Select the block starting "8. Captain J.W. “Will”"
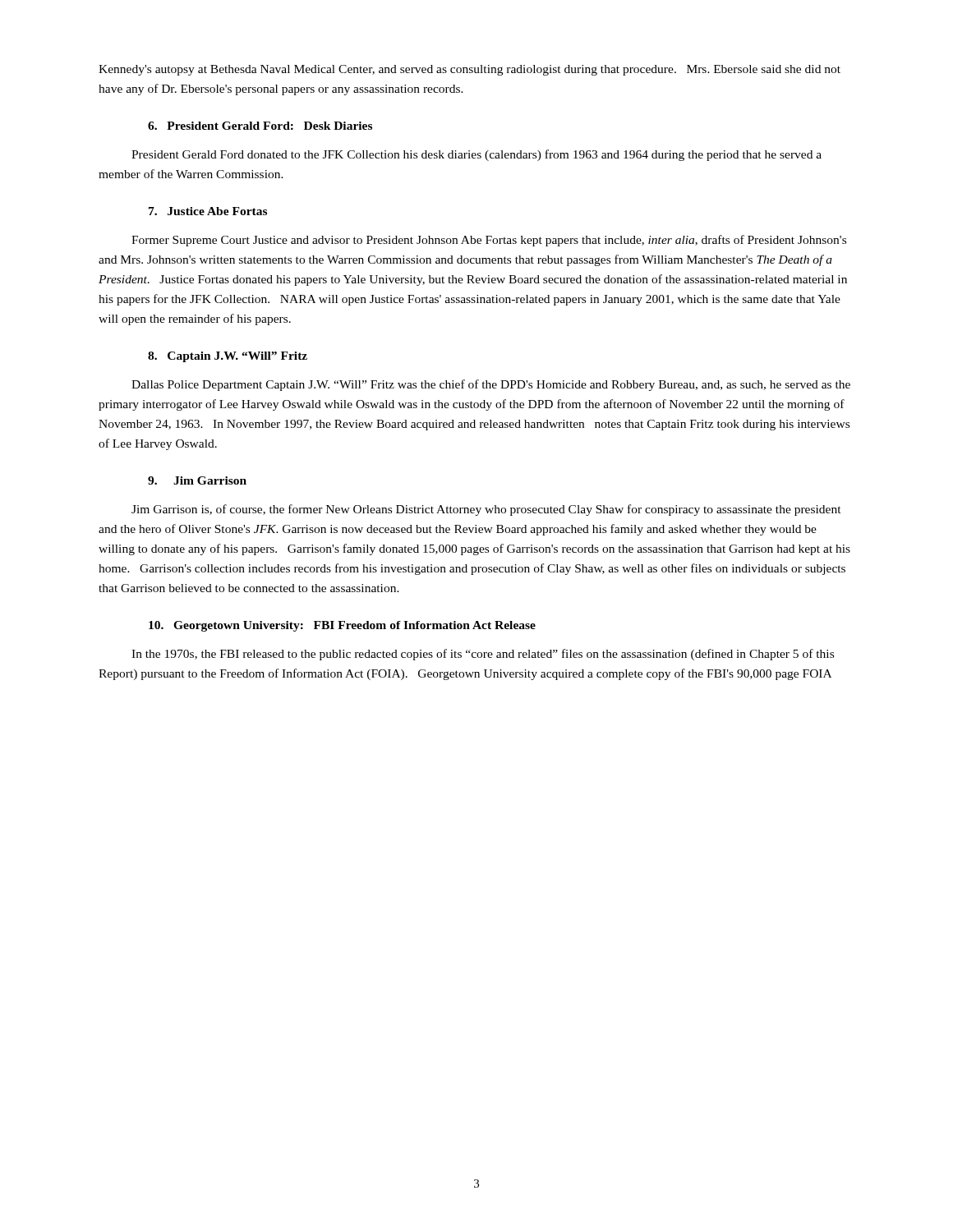This screenshot has height=1232, width=953. (x=228, y=355)
